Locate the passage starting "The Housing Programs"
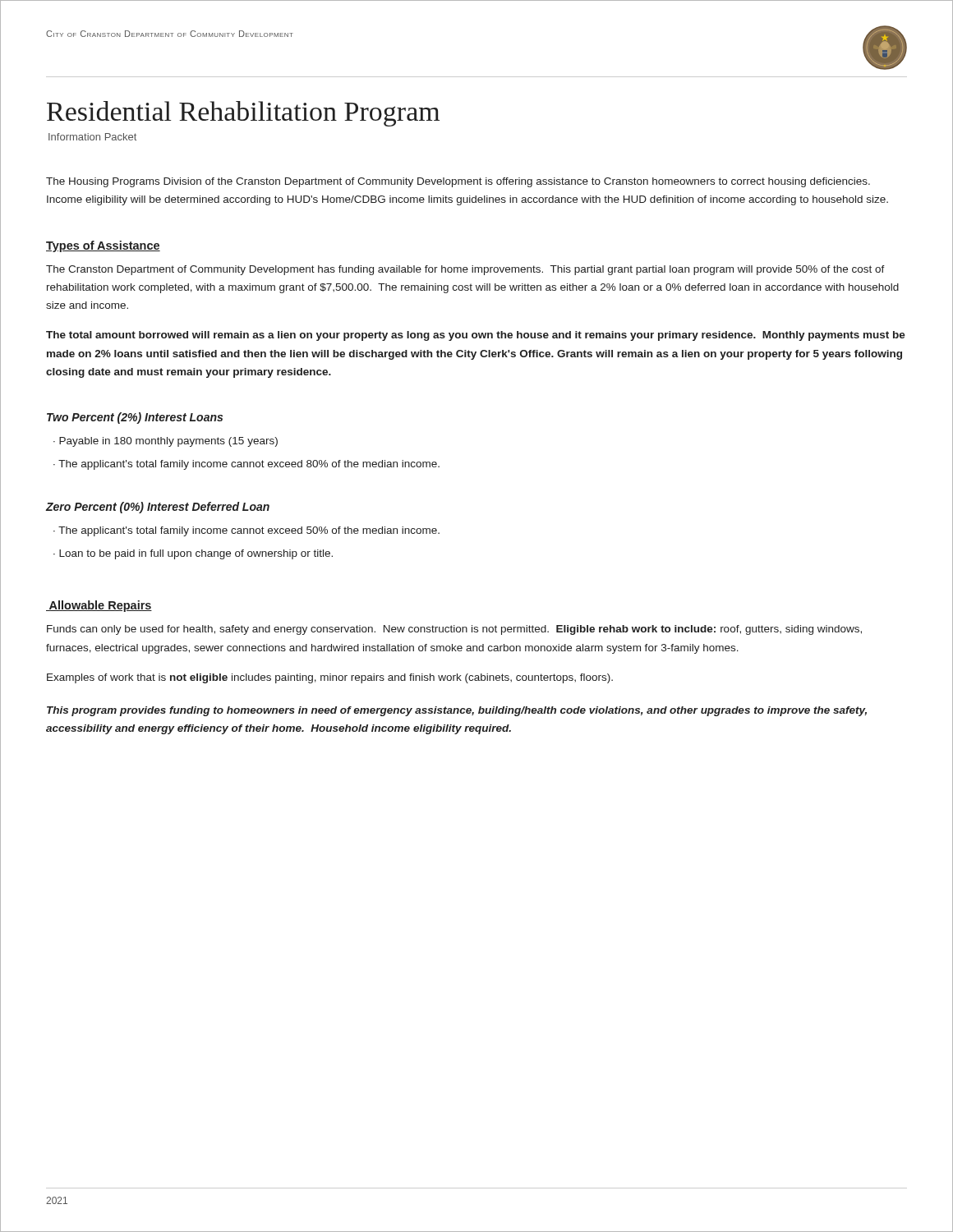Viewport: 953px width, 1232px height. [467, 190]
